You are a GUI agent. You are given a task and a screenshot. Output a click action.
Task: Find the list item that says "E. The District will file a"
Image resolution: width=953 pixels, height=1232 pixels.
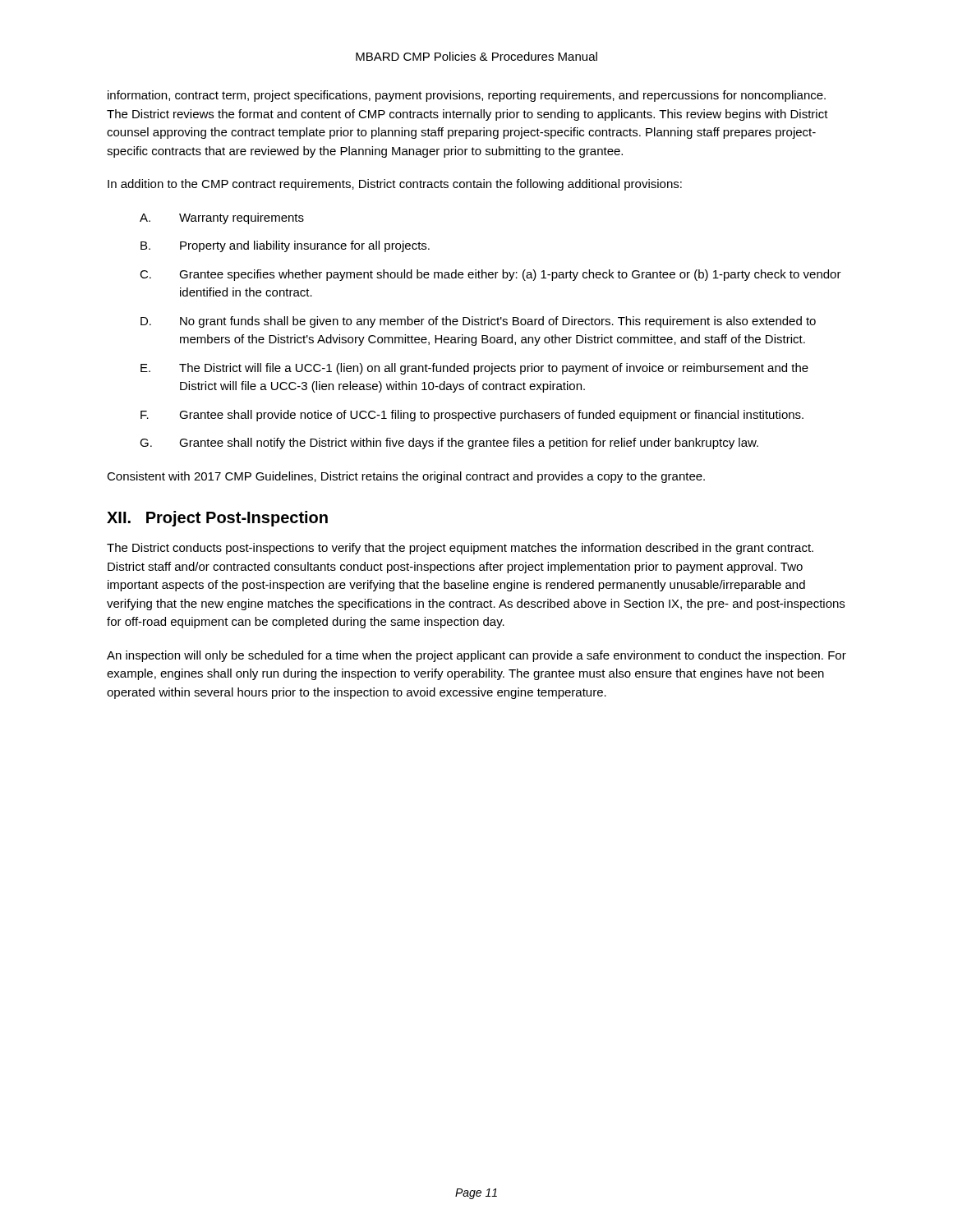[x=476, y=377]
